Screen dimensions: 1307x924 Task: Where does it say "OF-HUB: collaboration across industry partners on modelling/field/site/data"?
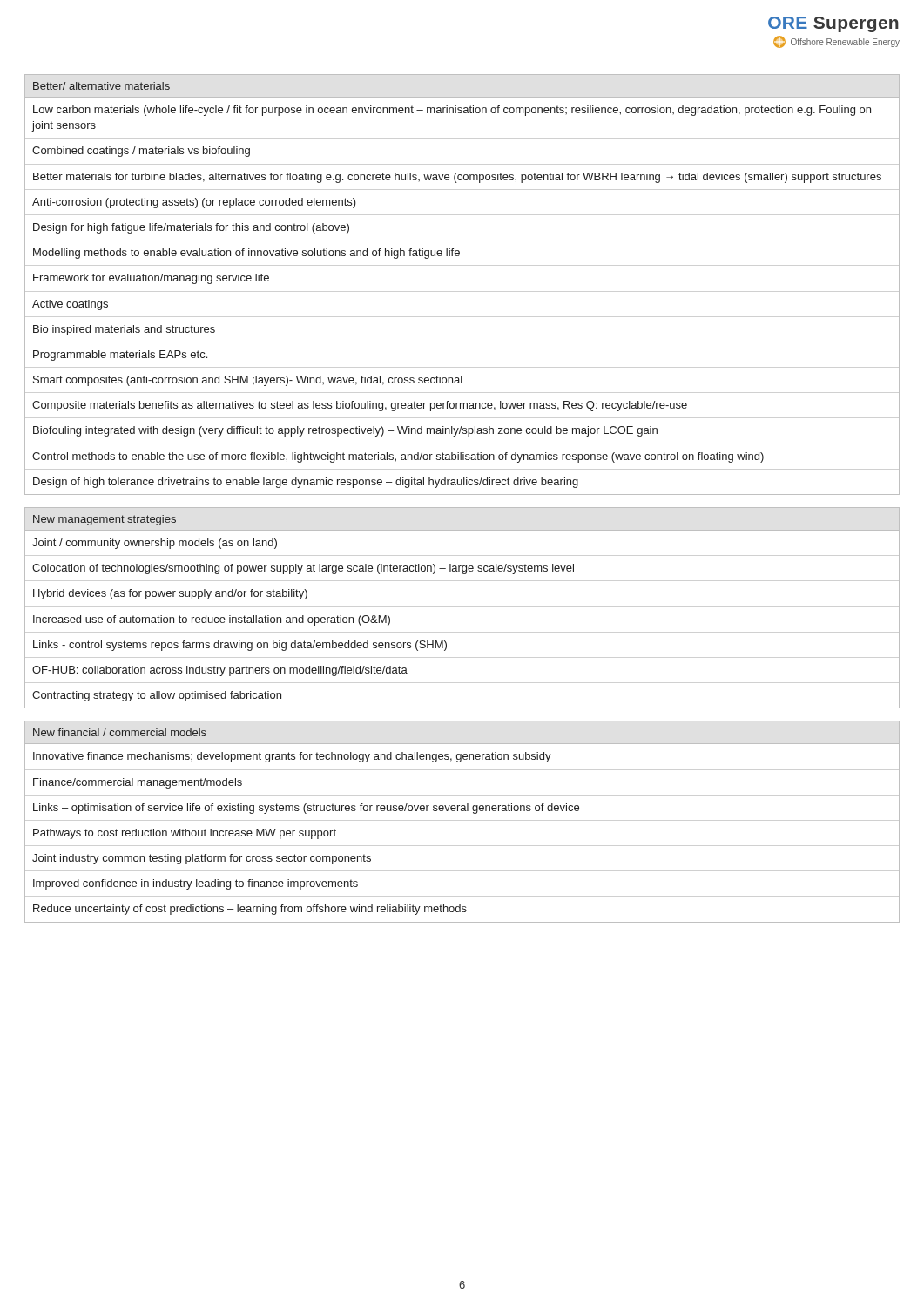coord(220,670)
